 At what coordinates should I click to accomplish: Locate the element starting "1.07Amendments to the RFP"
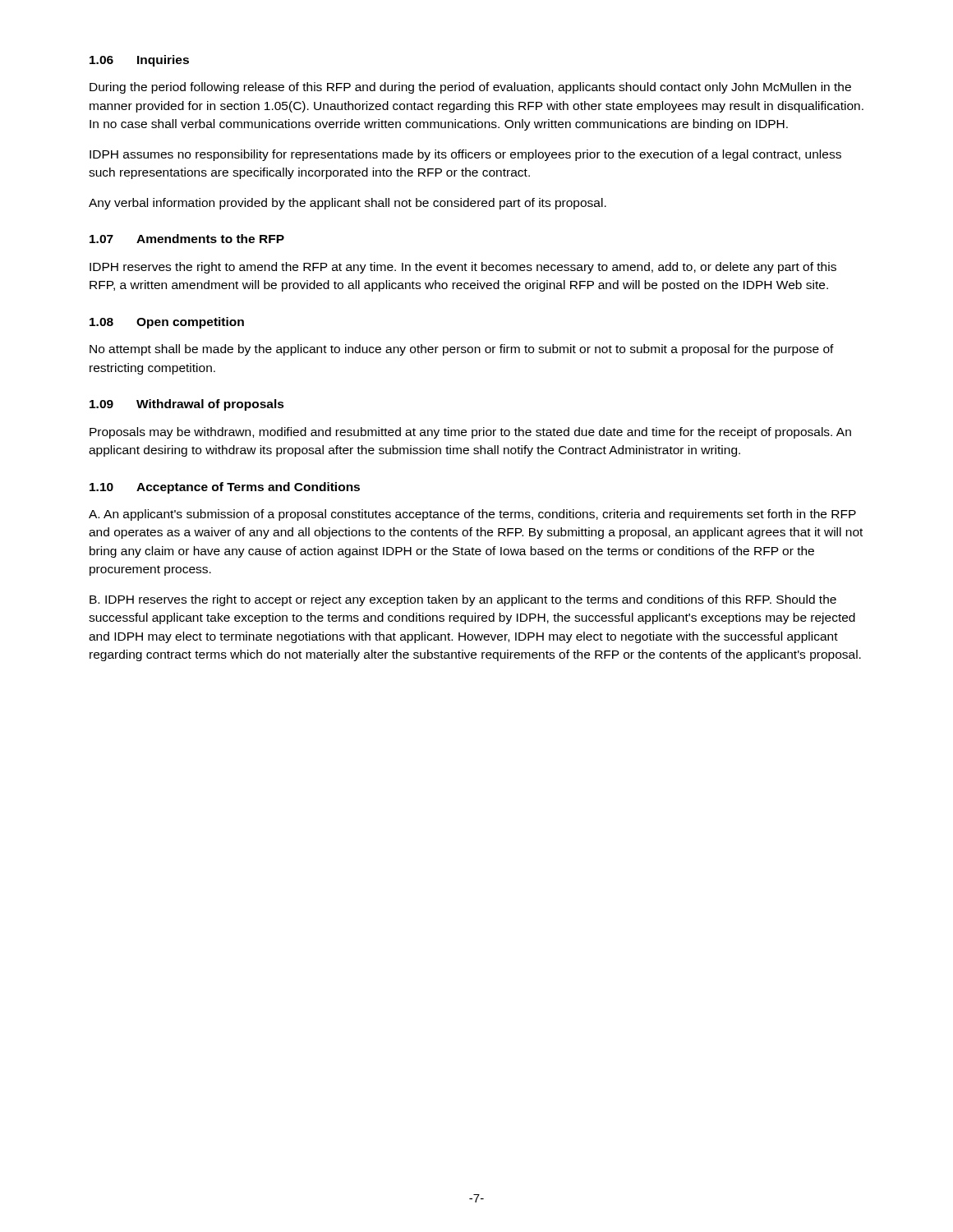pyautogui.click(x=187, y=239)
